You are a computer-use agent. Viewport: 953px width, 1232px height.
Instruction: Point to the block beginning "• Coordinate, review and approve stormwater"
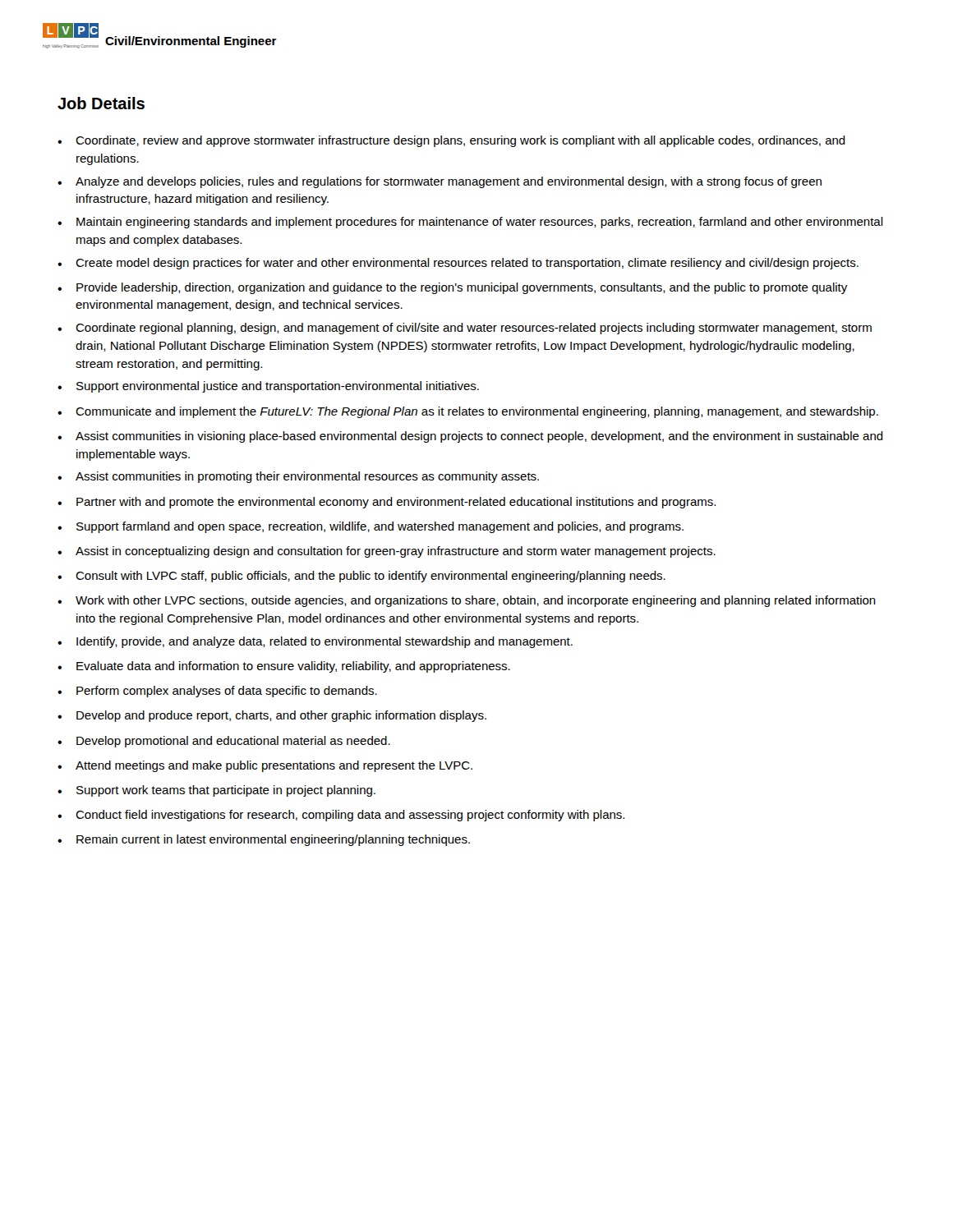click(472, 149)
